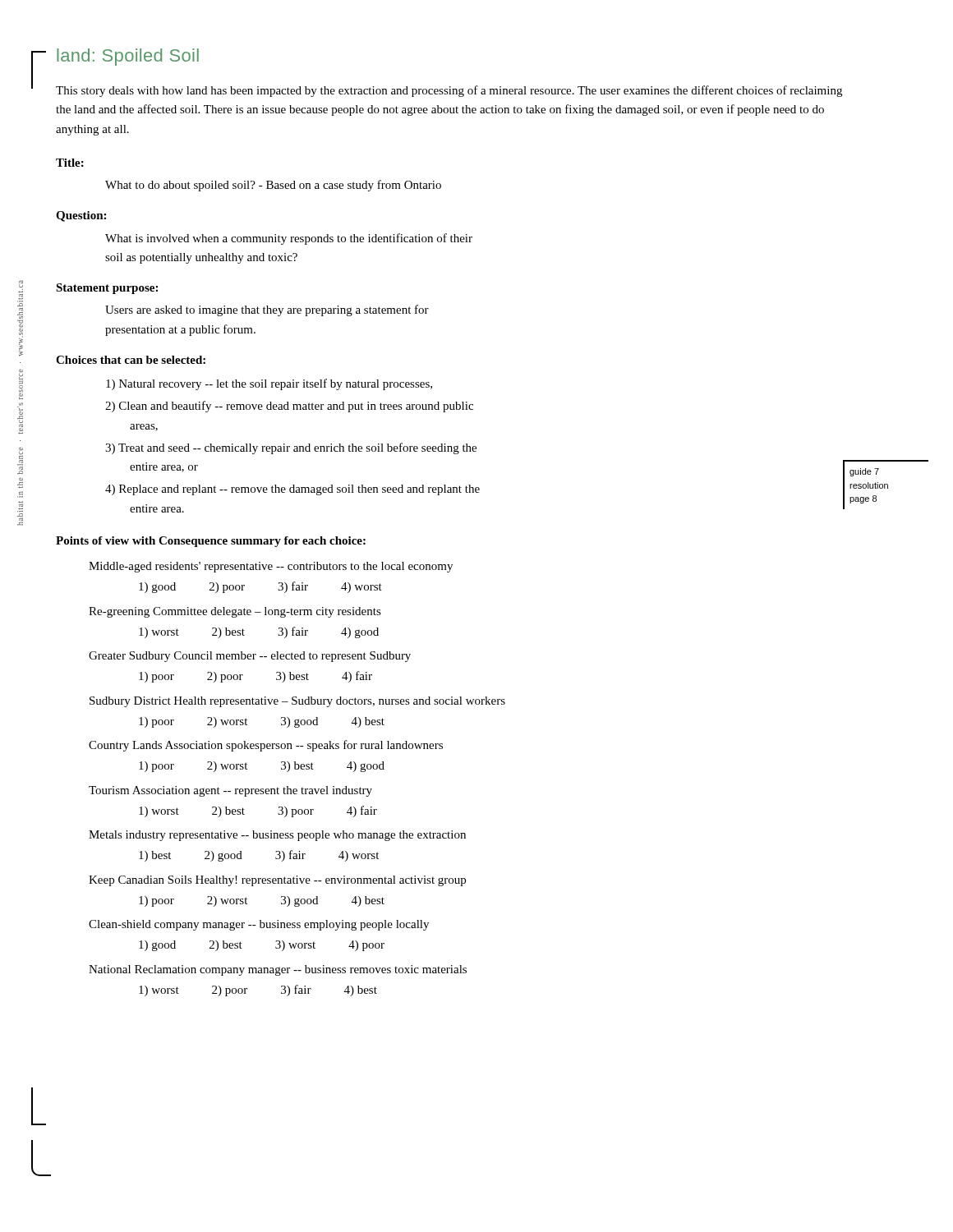Locate the text that reads "1) worst2) best3) fair4) good"
This screenshot has height=1232, width=953.
click(159, 632)
